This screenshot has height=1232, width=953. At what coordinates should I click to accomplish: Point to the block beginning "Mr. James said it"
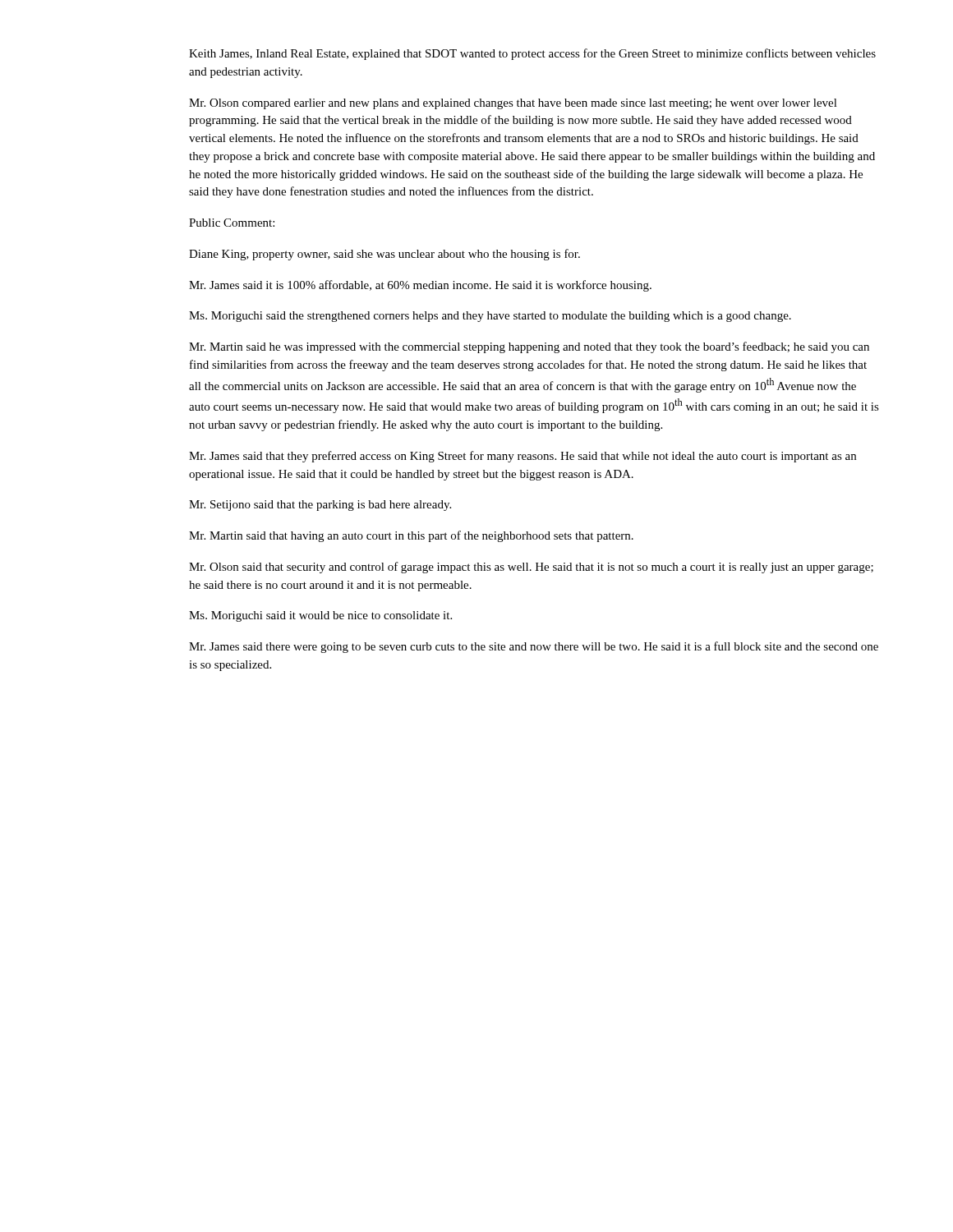pyautogui.click(x=421, y=285)
